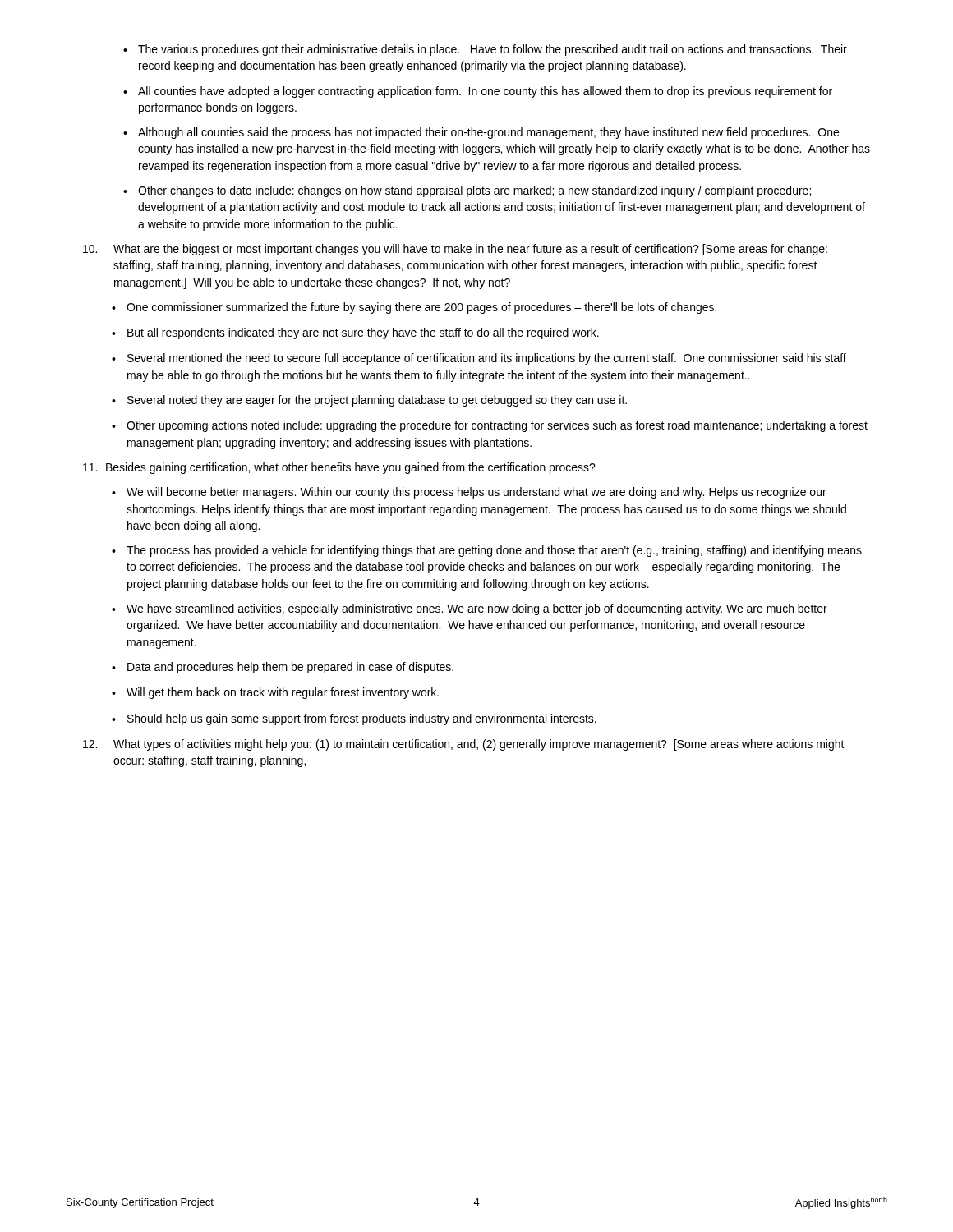Find the block on this page that starts "• But all respondents indicated they are"

pyautogui.click(x=491, y=333)
